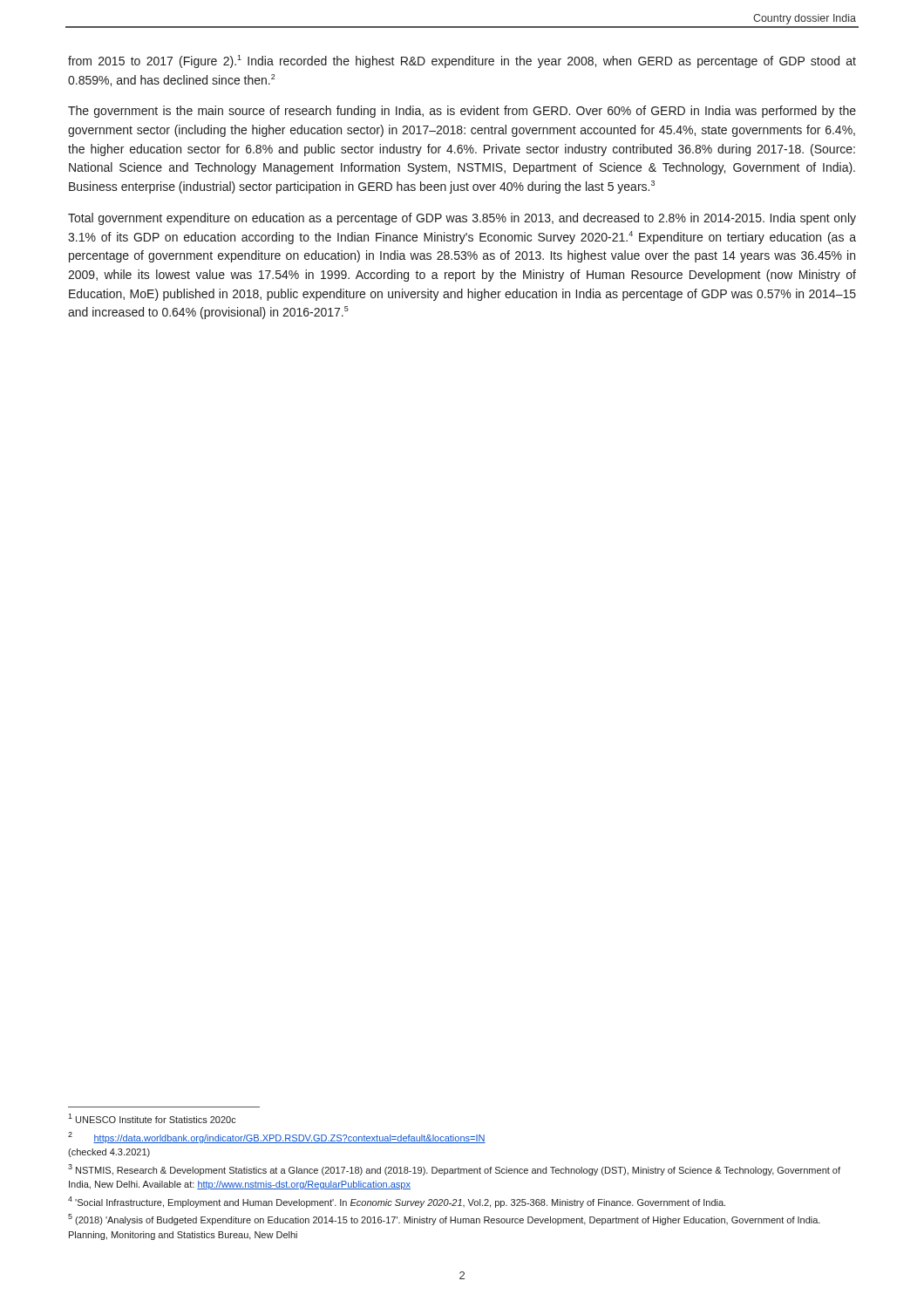The width and height of the screenshot is (924, 1308).
Task: Click the passage that begins "from 2015 to 2017 (Figure 2).1 India recorded"
Action: [x=462, y=70]
